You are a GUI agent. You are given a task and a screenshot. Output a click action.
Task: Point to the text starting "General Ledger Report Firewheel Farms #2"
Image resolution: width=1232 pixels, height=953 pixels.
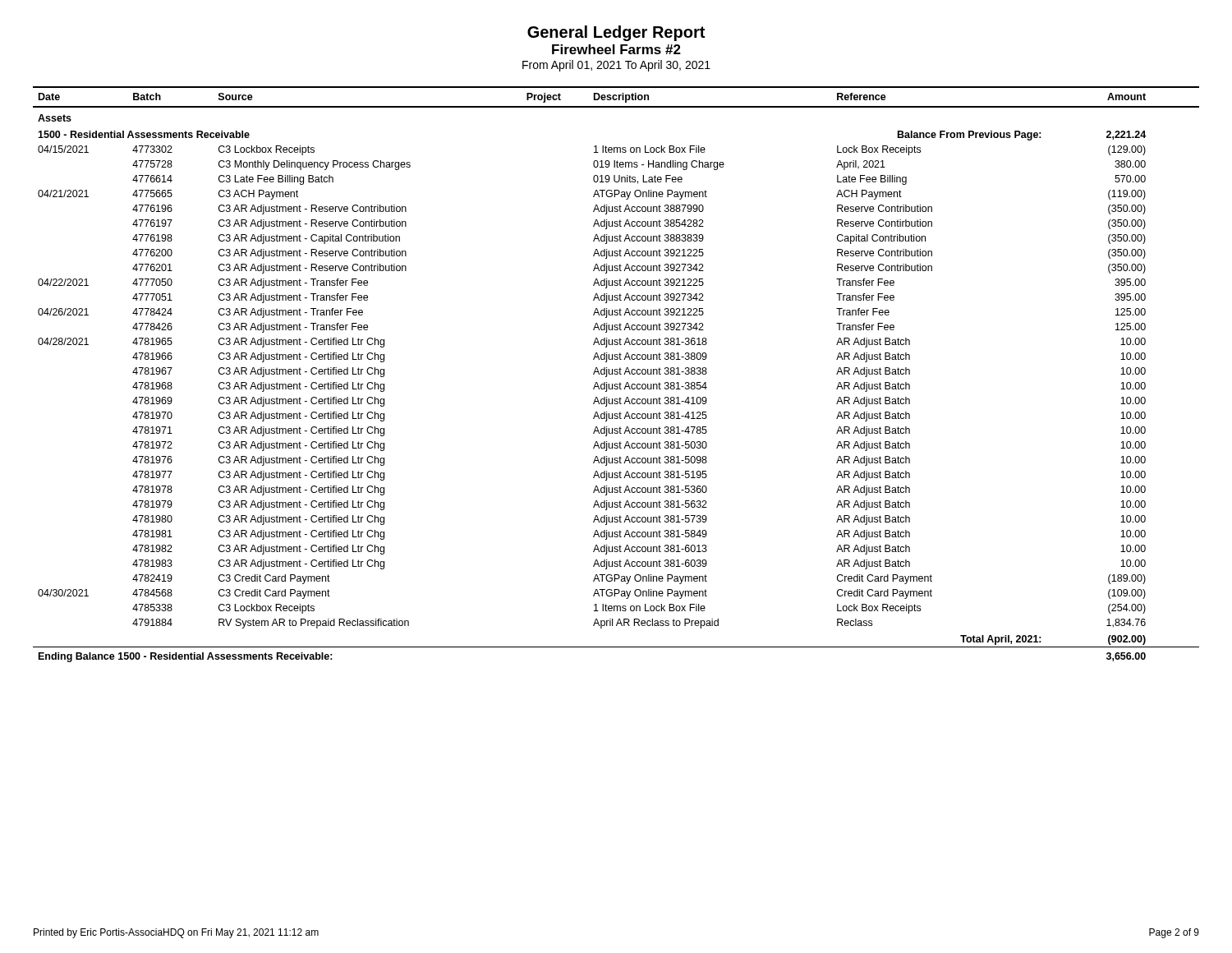(x=616, y=47)
